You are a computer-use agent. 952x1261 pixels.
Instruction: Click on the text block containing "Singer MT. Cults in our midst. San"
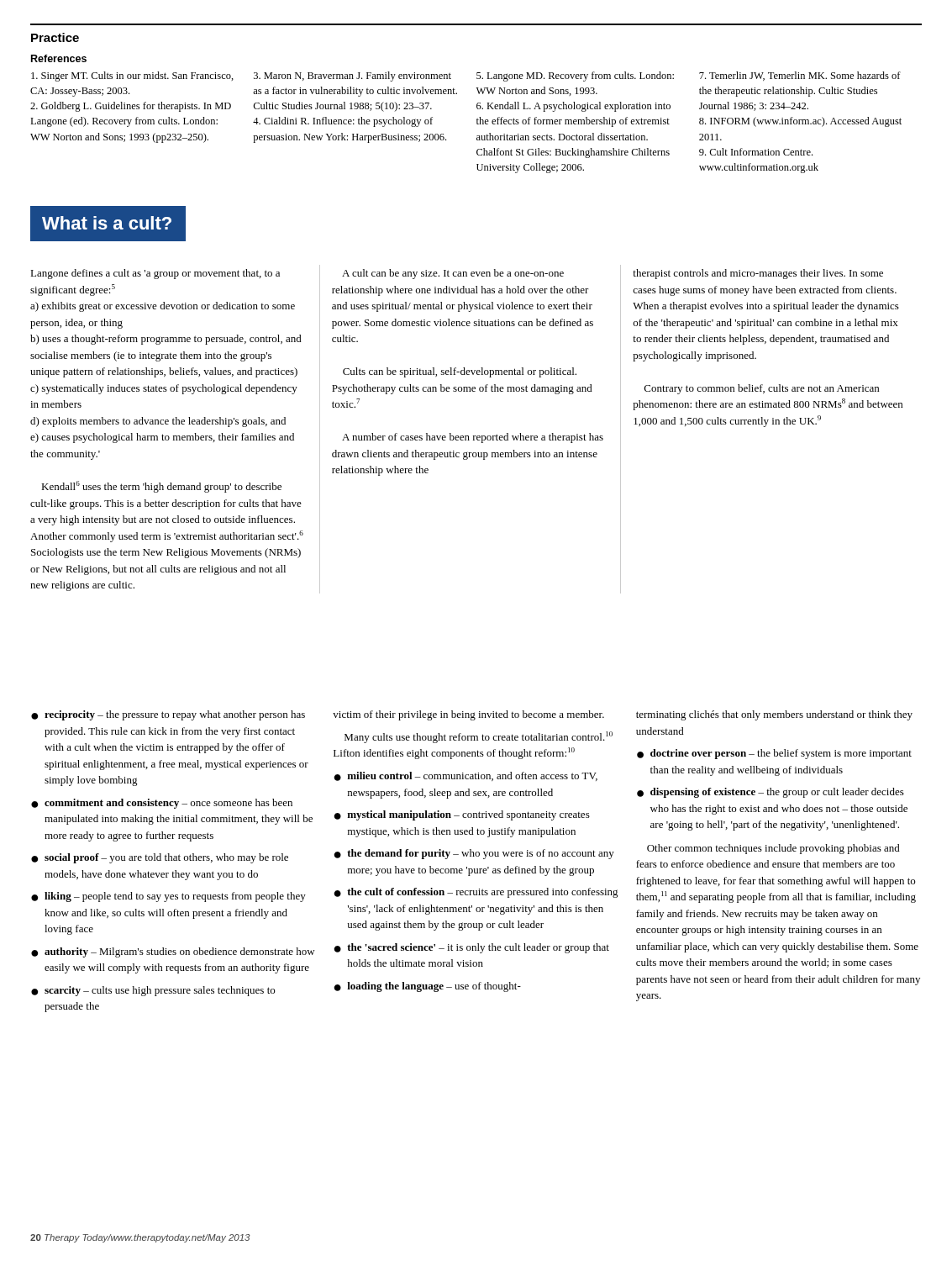click(132, 106)
